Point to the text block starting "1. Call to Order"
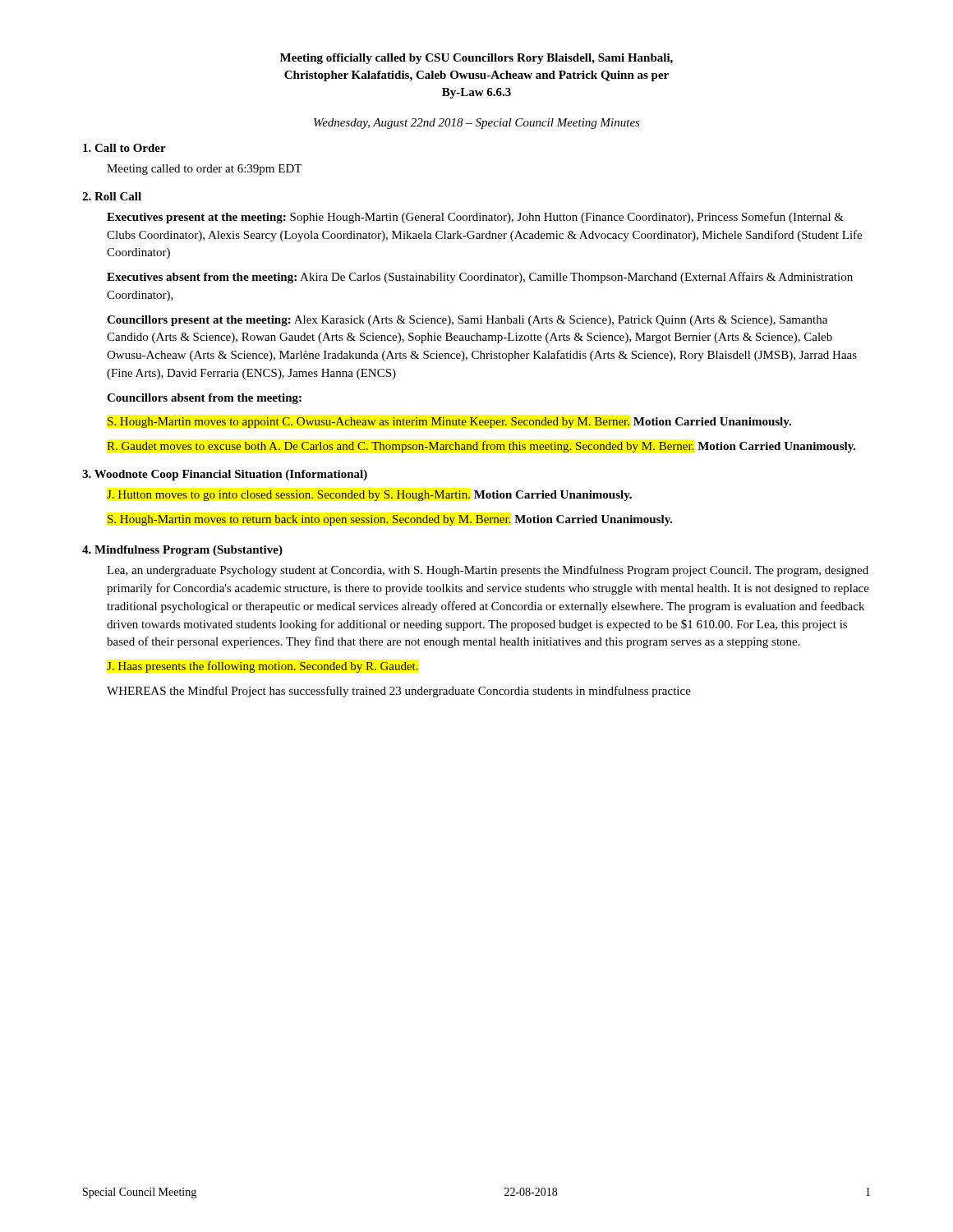 (x=124, y=148)
